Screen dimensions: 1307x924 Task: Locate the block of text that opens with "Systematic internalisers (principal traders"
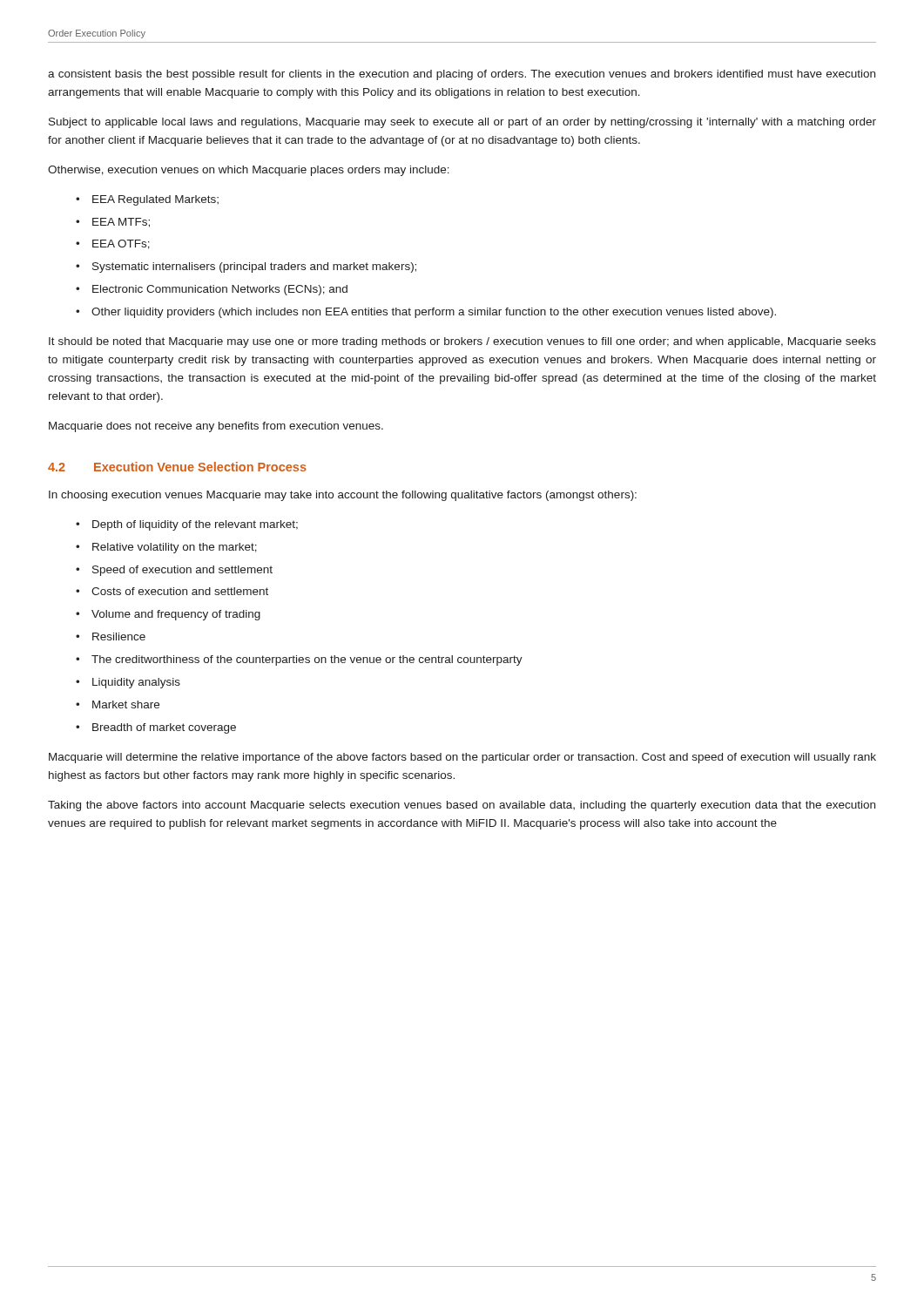tap(254, 266)
